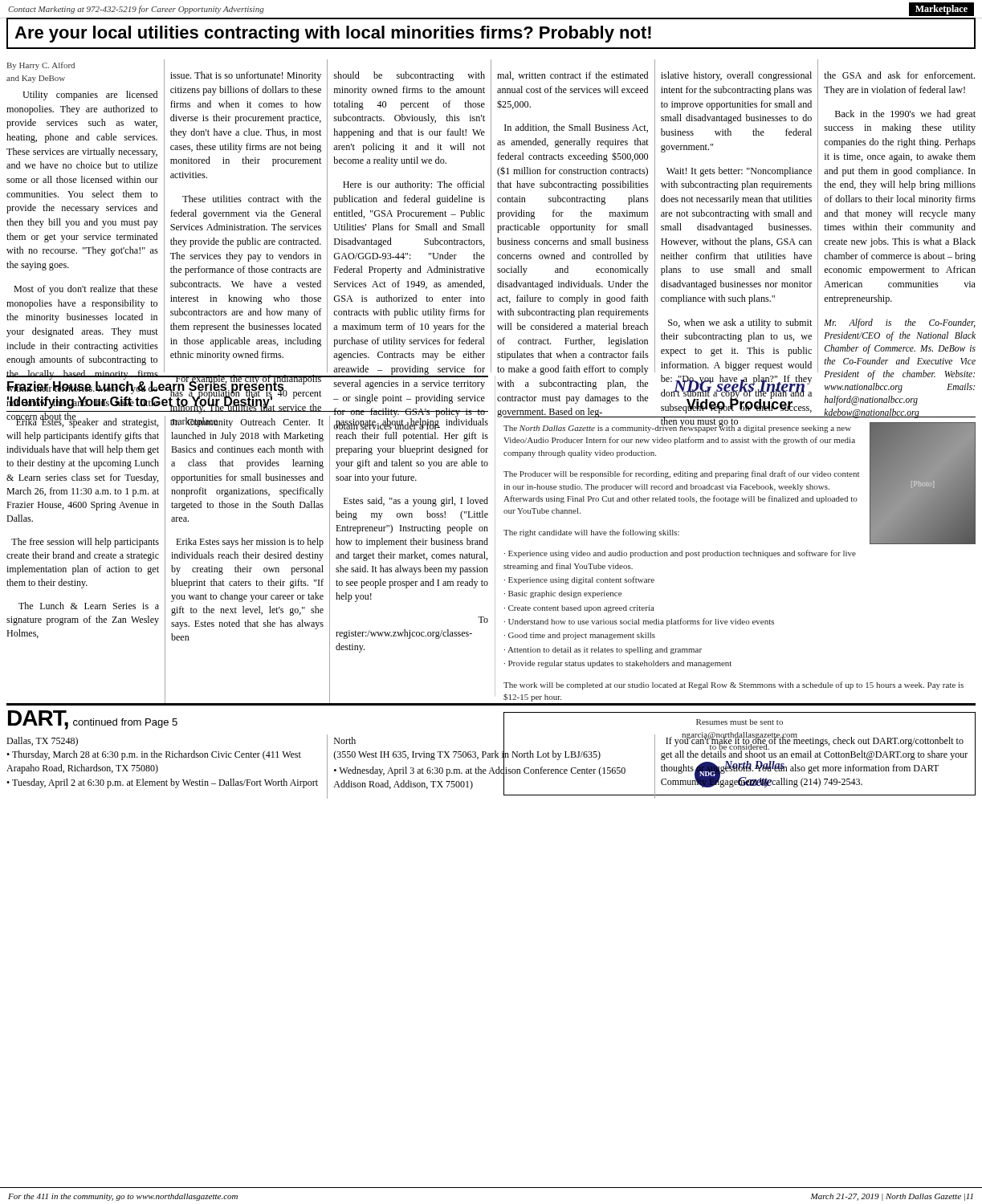The width and height of the screenshot is (982, 1204).
Task: Click on the illustration
Action: [x=735, y=536]
